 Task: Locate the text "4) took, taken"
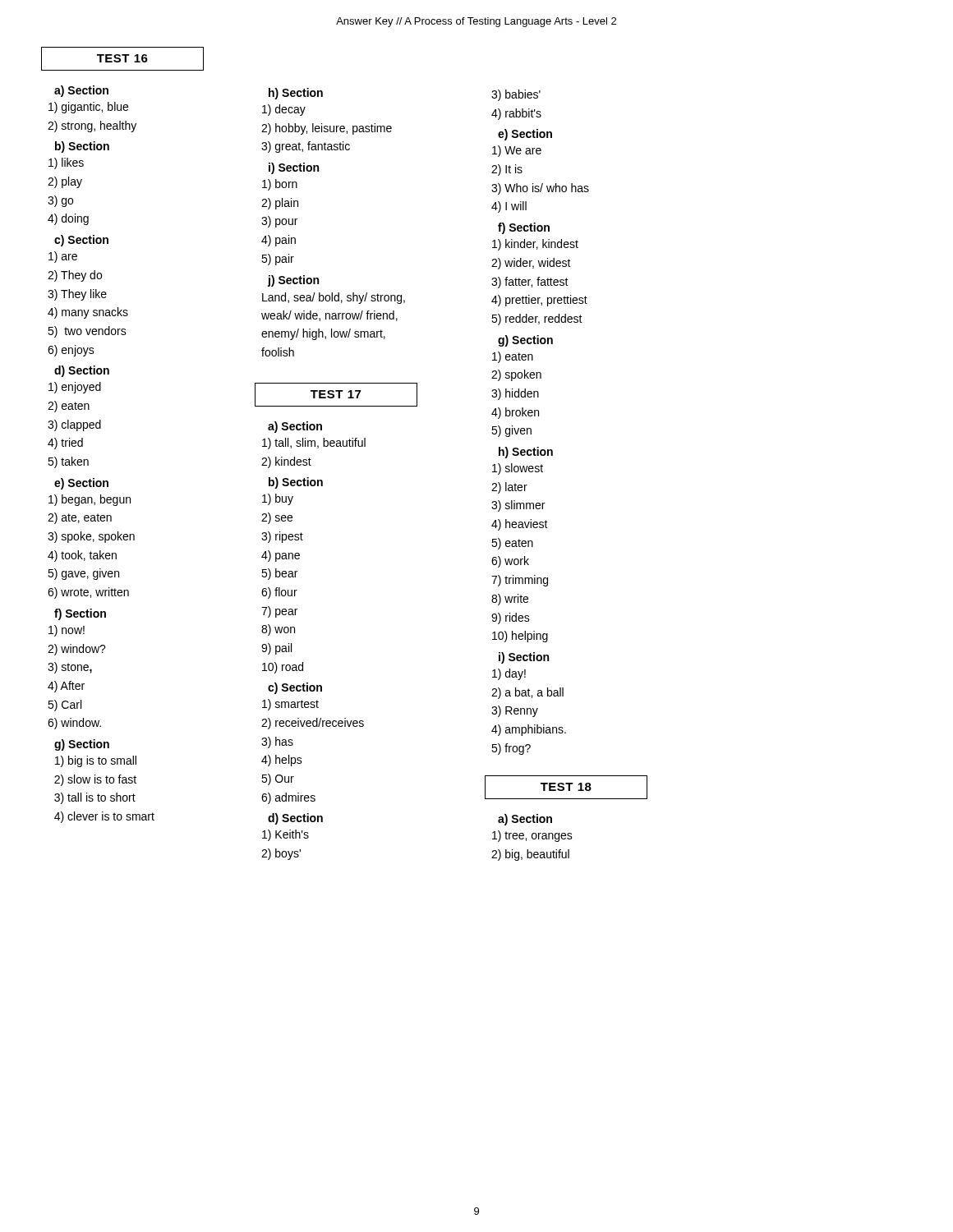pos(82,555)
